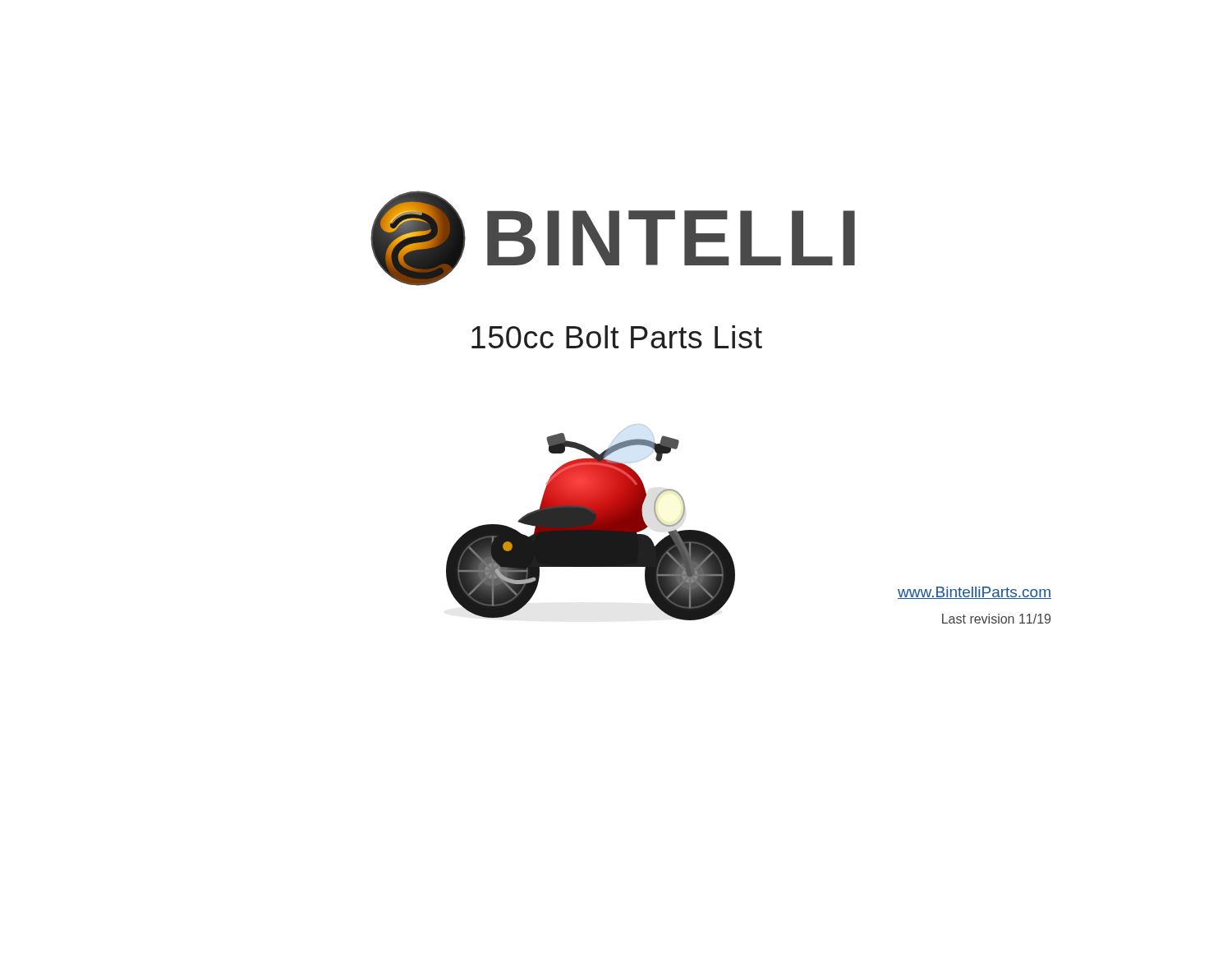Click on the photo
Screen dimensions: 953x1232
click(583, 493)
